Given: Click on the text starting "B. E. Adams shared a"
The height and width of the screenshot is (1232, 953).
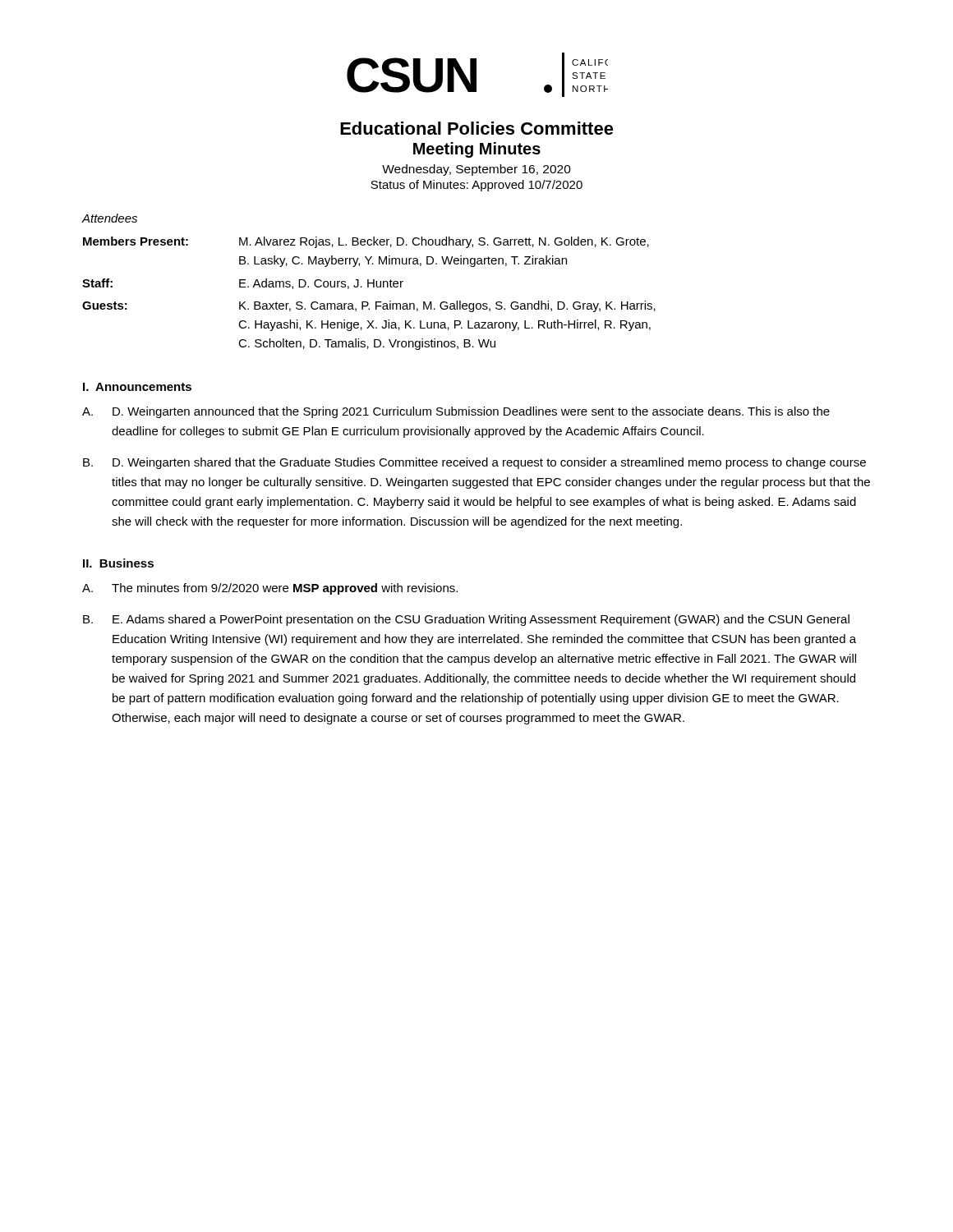Looking at the screenshot, I should click(476, 668).
